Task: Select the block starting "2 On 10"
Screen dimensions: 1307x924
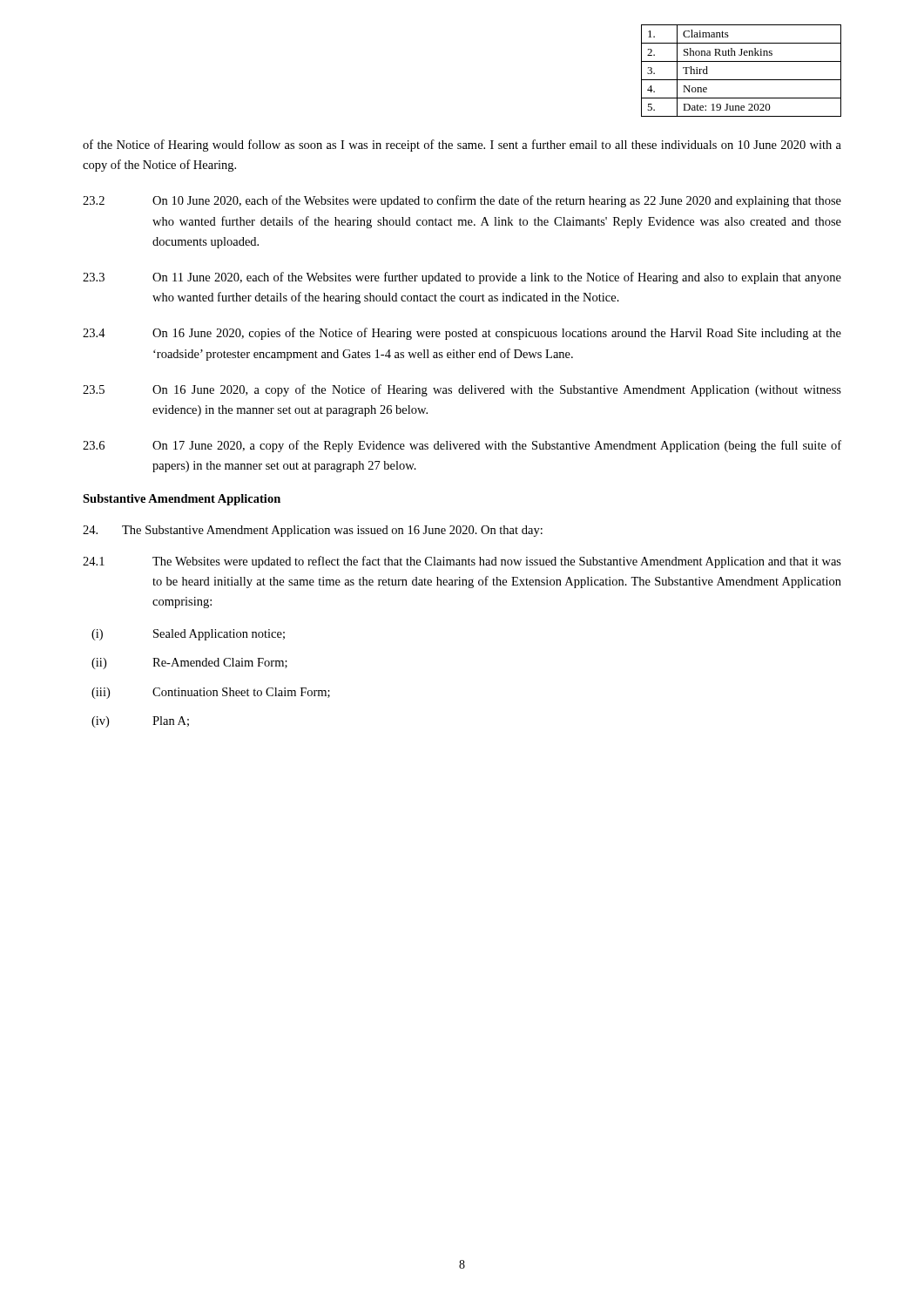Action: [462, 221]
